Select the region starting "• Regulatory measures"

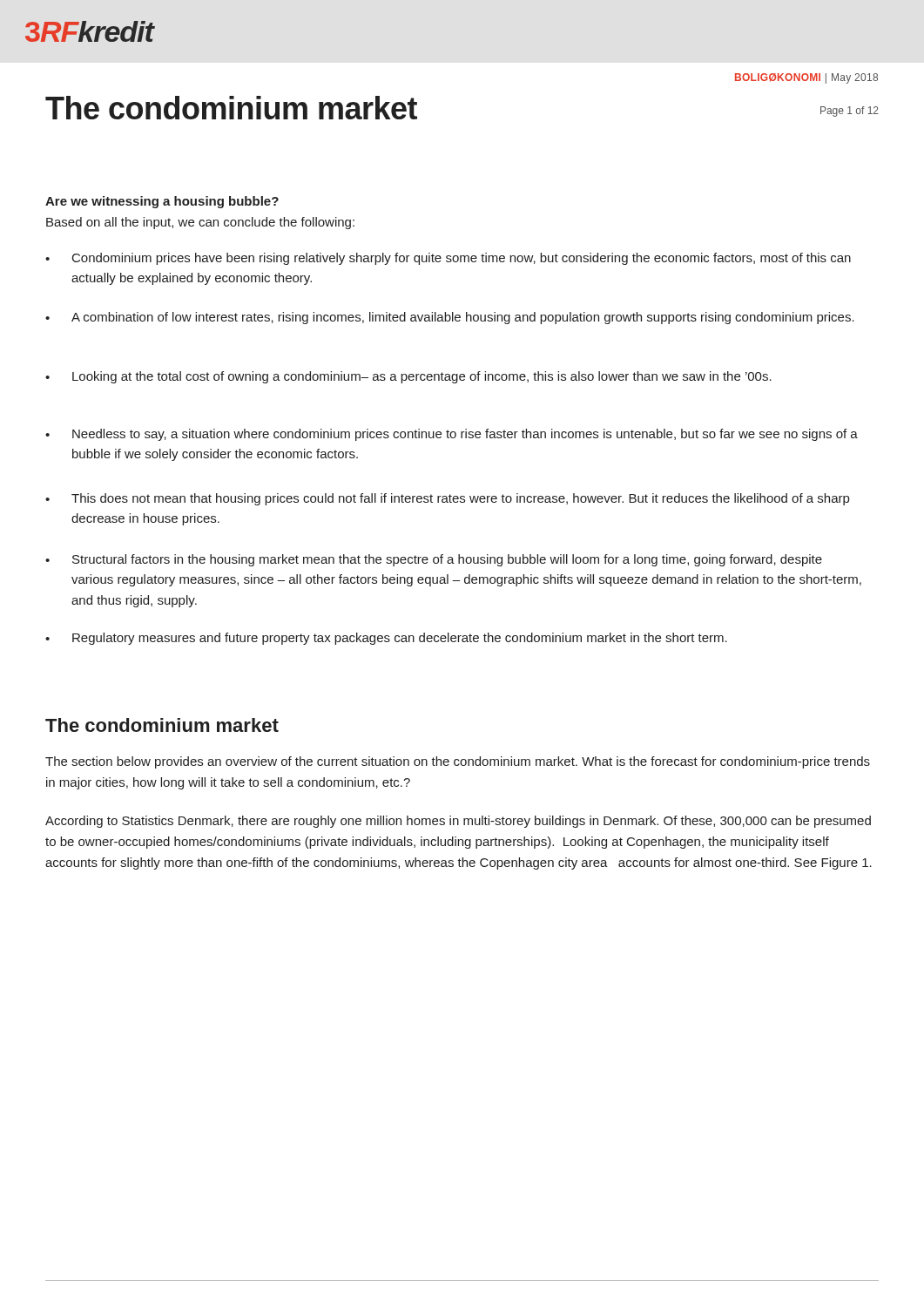click(x=387, y=638)
